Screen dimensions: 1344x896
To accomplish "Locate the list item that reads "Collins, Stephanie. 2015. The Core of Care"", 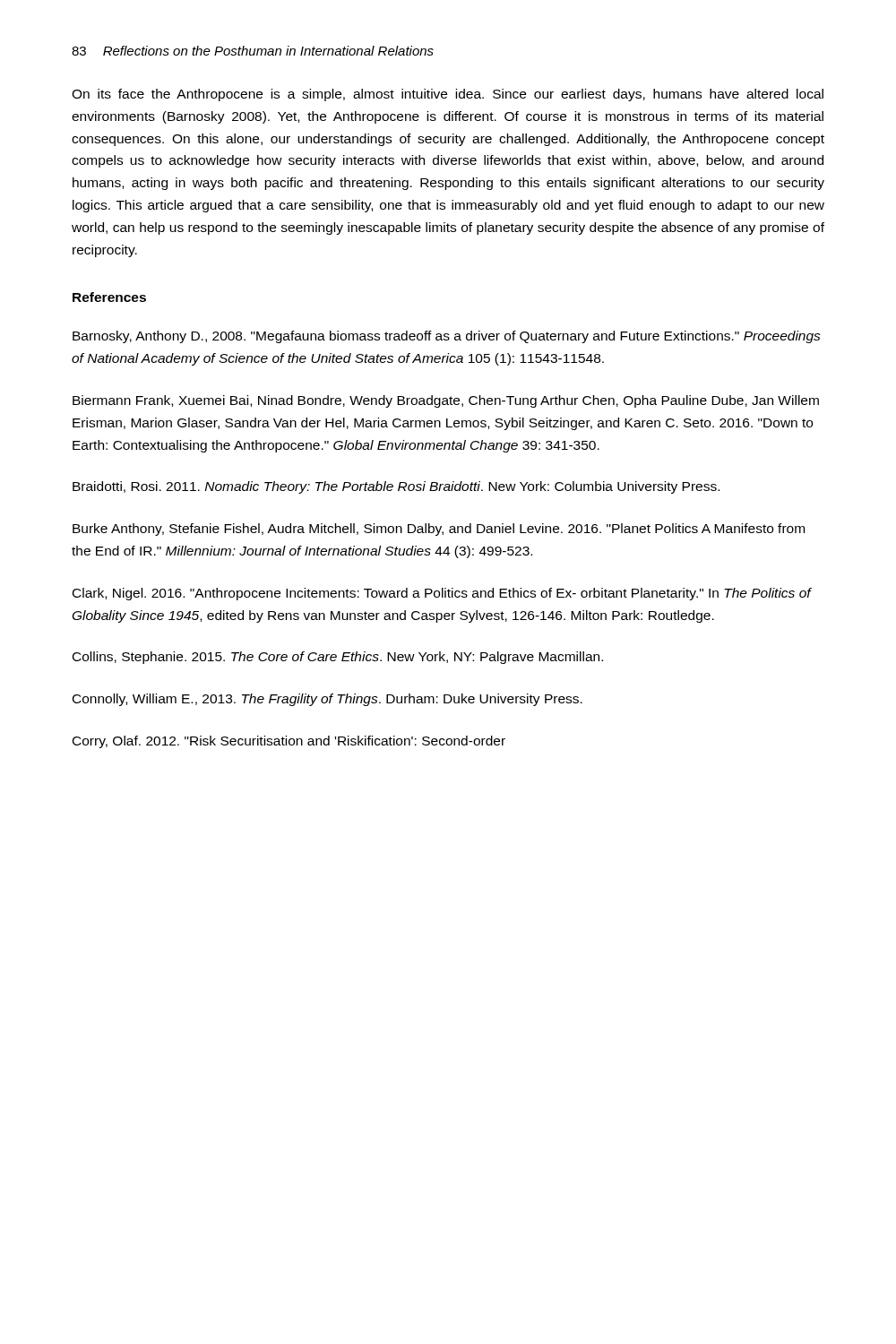I will (x=338, y=657).
